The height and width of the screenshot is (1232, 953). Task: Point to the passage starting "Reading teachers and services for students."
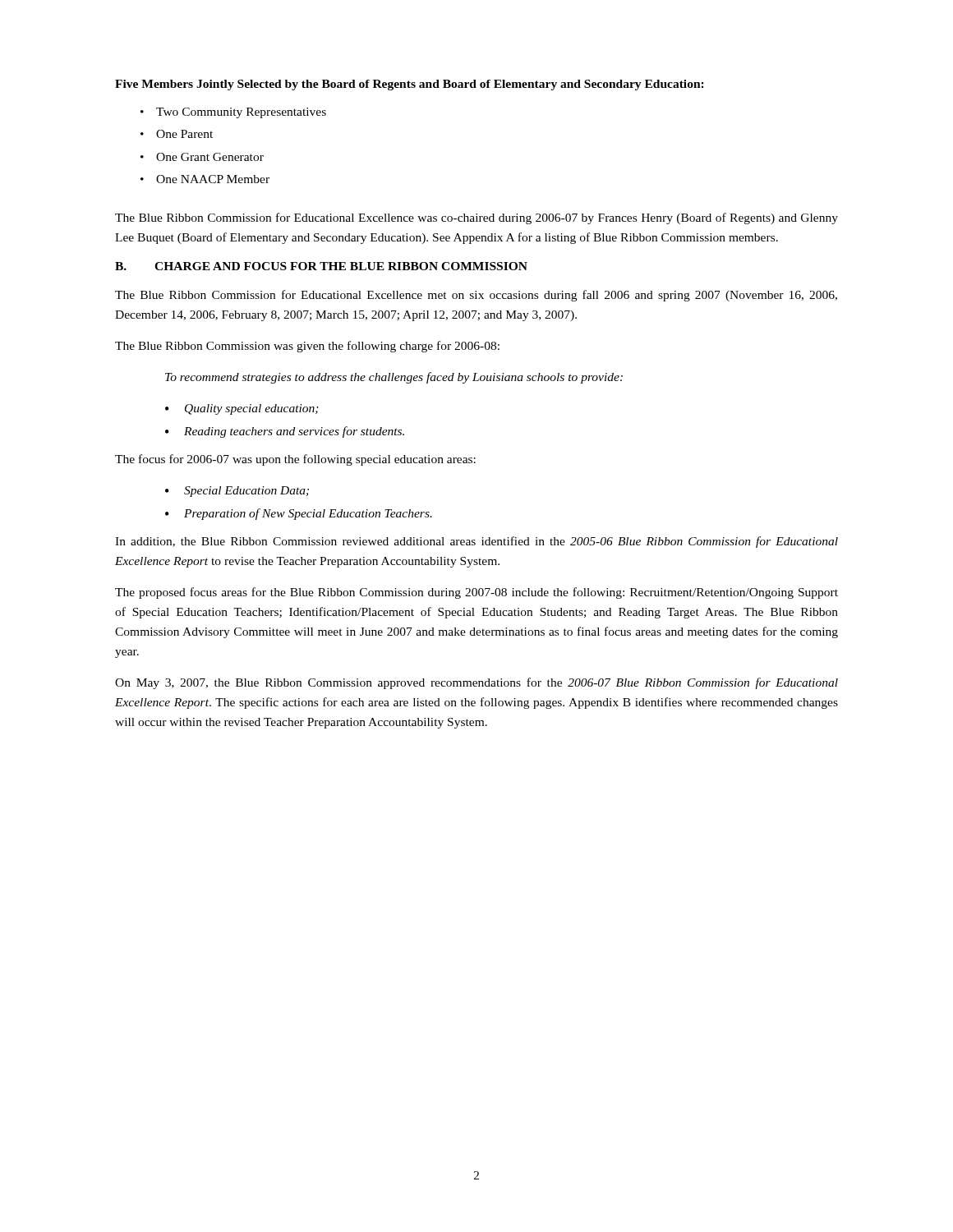click(295, 431)
